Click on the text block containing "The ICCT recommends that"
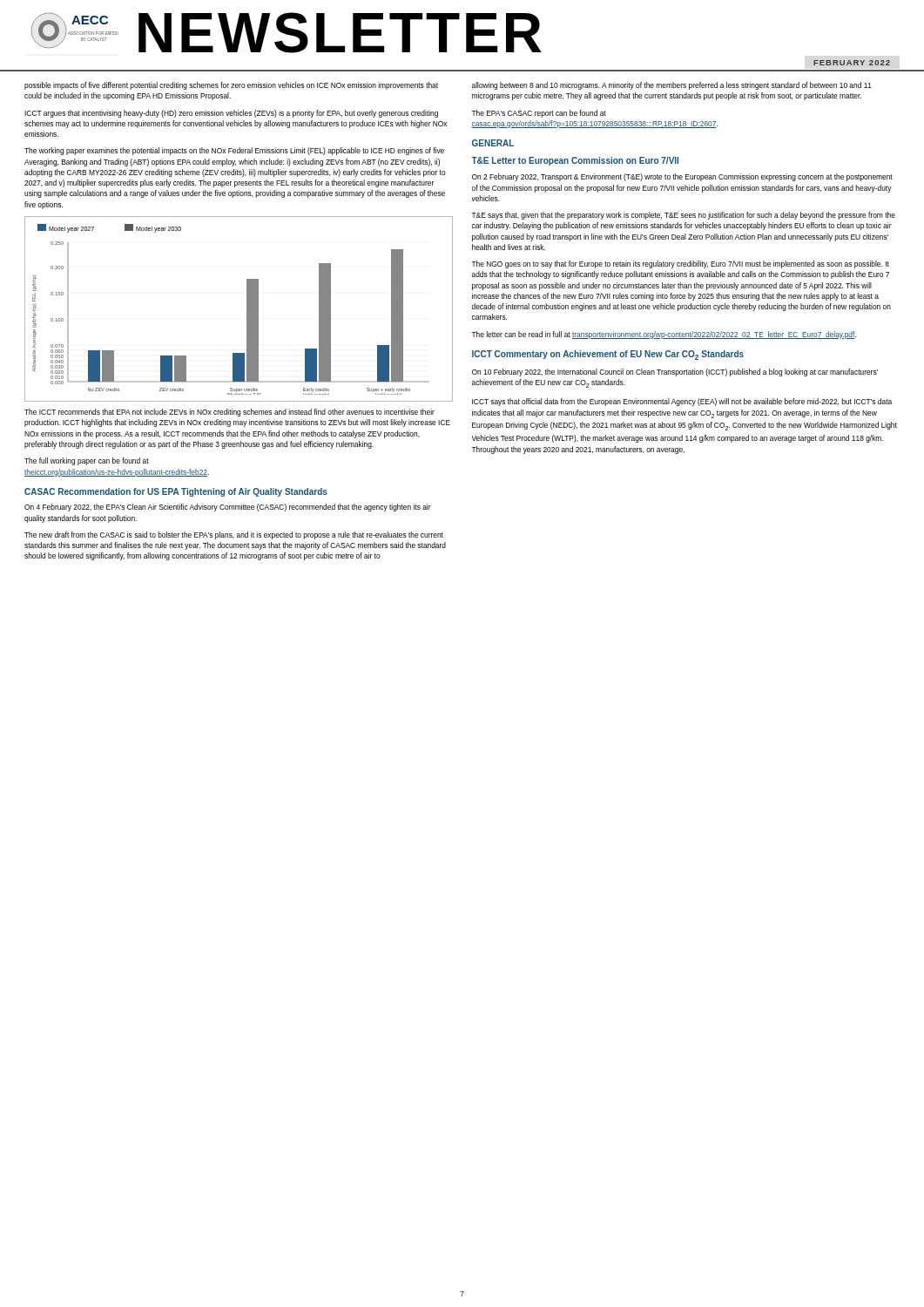Viewport: 924px width, 1307px height. tap(237, 428)
